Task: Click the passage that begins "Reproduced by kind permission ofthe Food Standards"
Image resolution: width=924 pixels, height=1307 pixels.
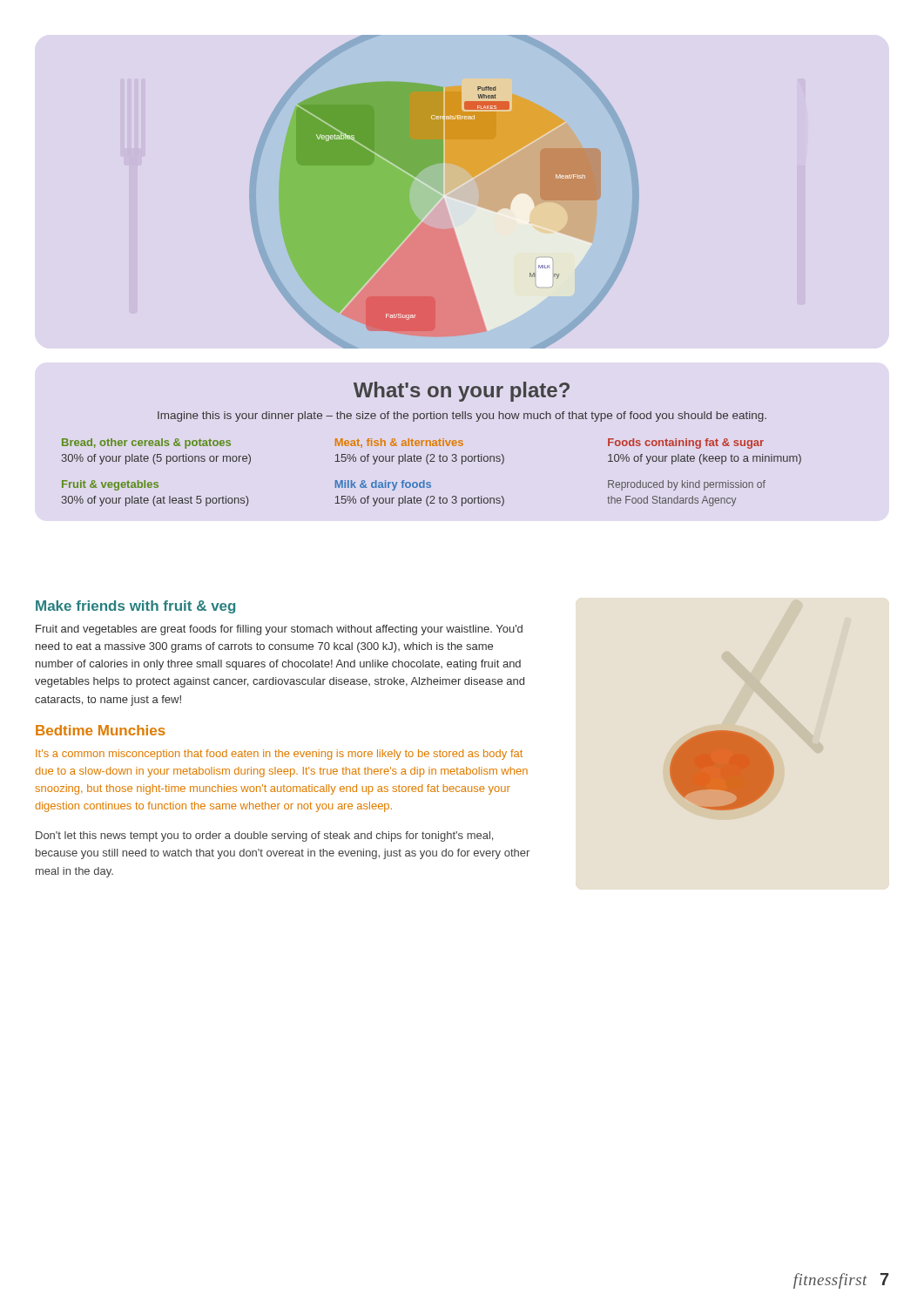Action: point(686,492)
